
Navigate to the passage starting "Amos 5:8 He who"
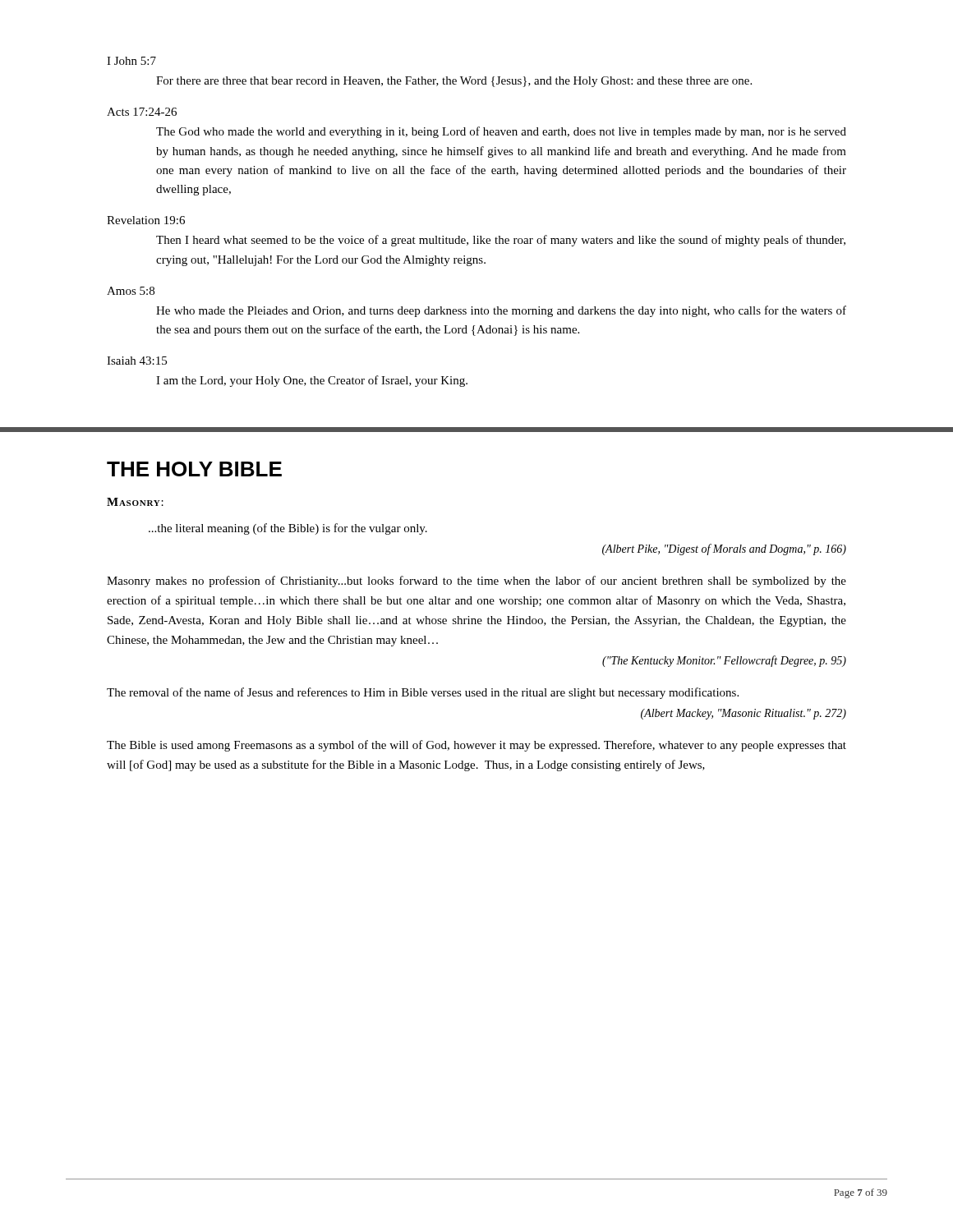click(476, 312)
